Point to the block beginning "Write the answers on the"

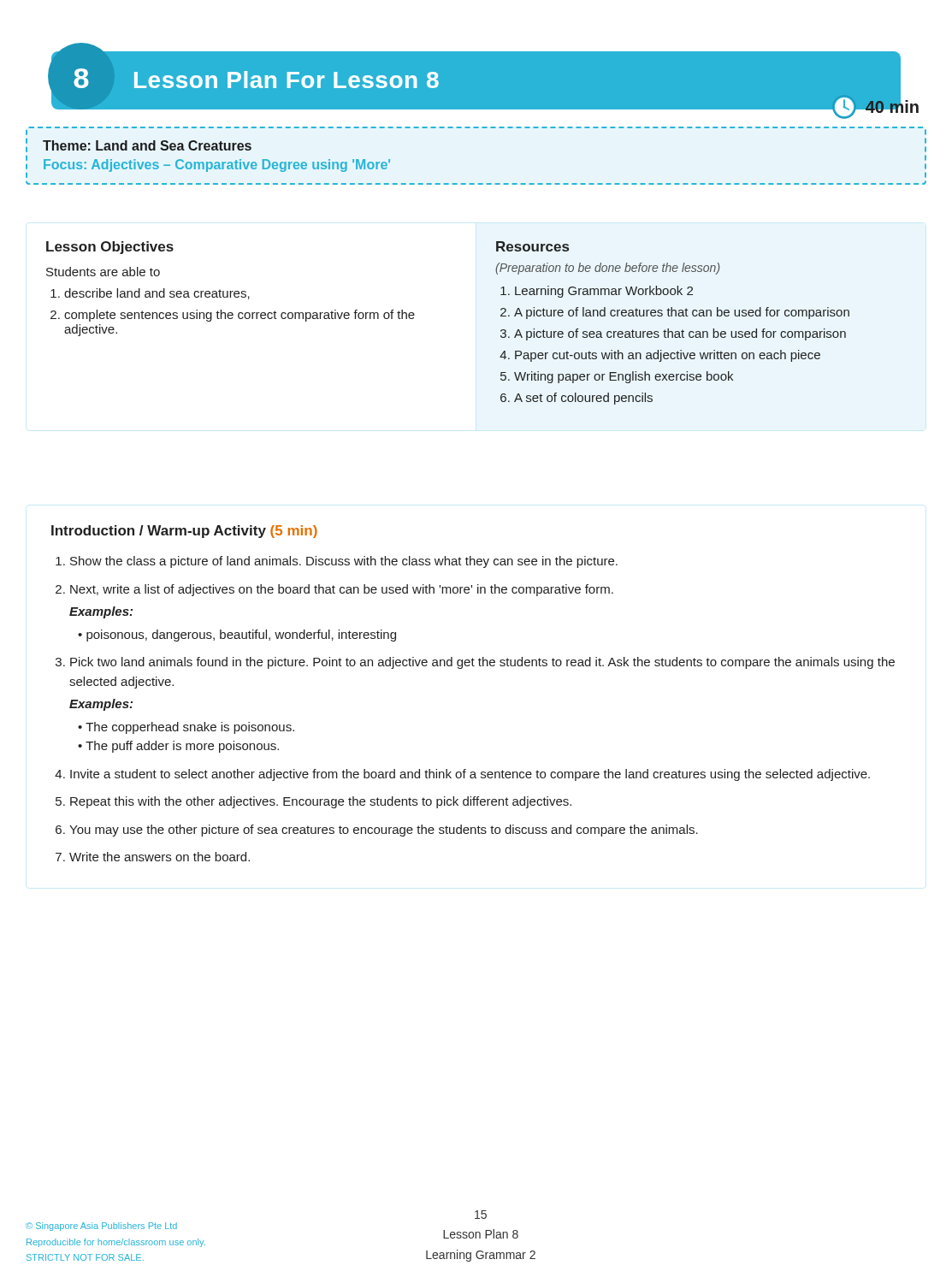(160, 857)
